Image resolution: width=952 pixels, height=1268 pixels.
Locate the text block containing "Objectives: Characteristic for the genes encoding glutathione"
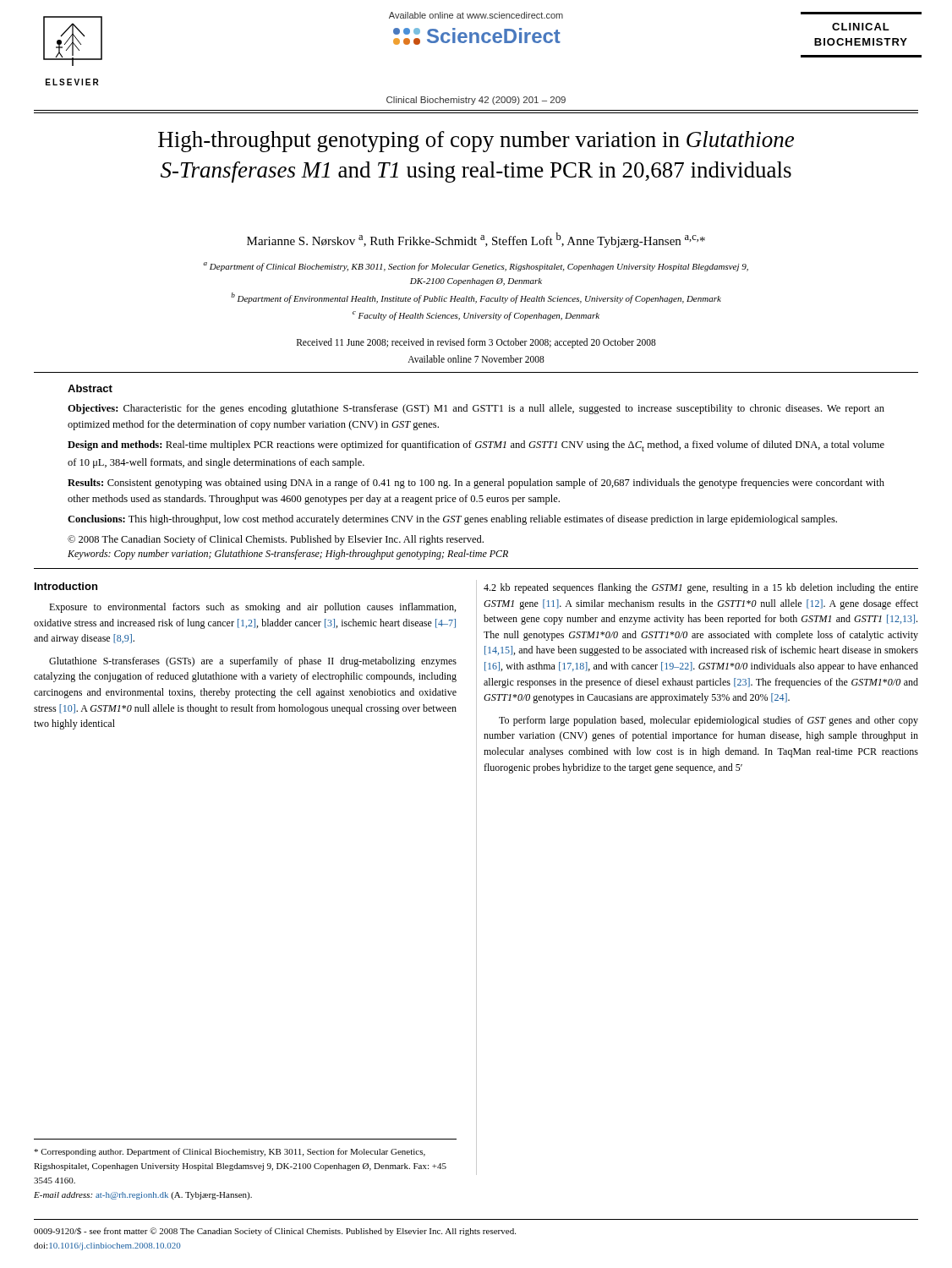click(x=476, y=474)
